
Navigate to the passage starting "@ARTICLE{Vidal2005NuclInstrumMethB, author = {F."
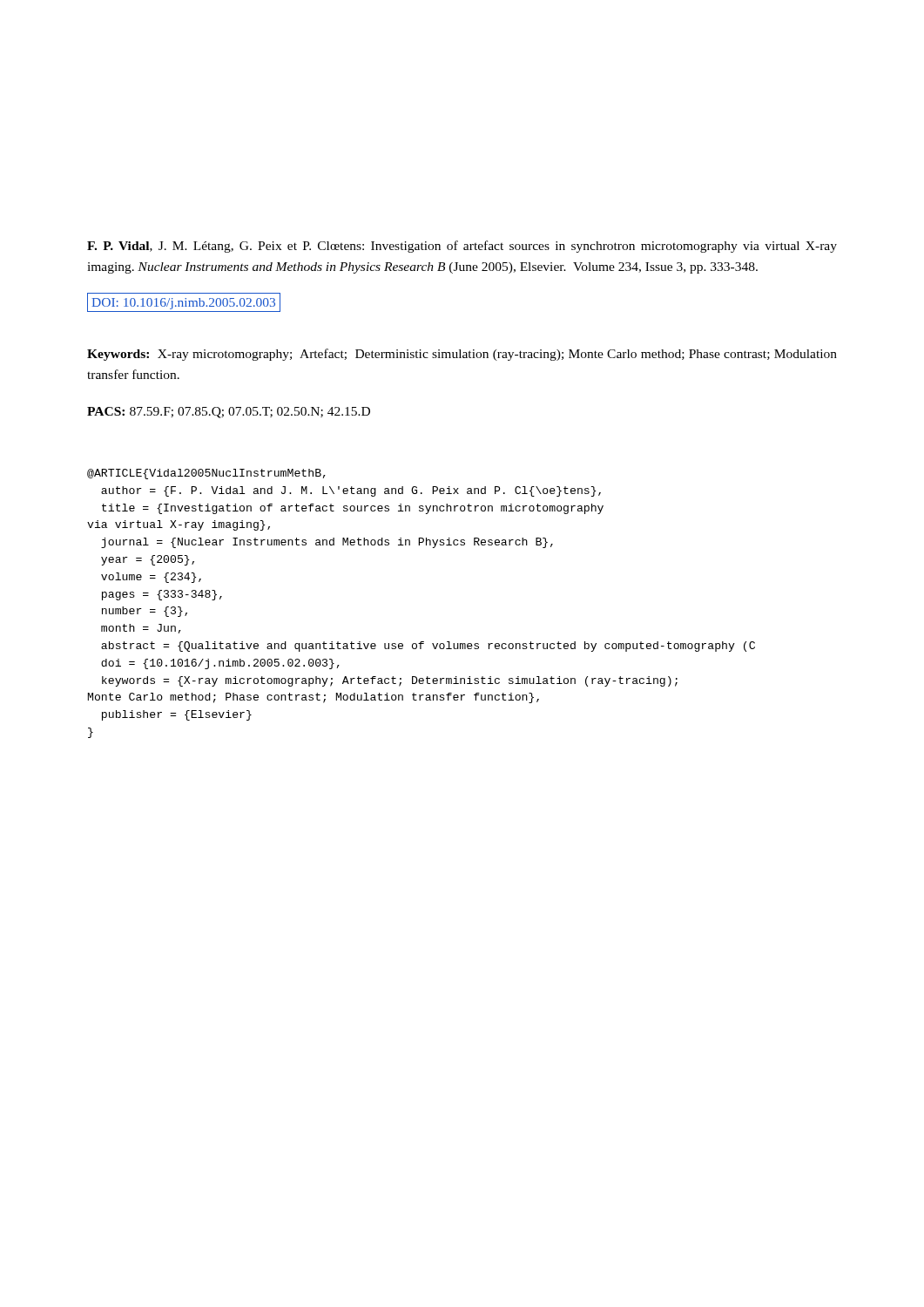[206, 474]
